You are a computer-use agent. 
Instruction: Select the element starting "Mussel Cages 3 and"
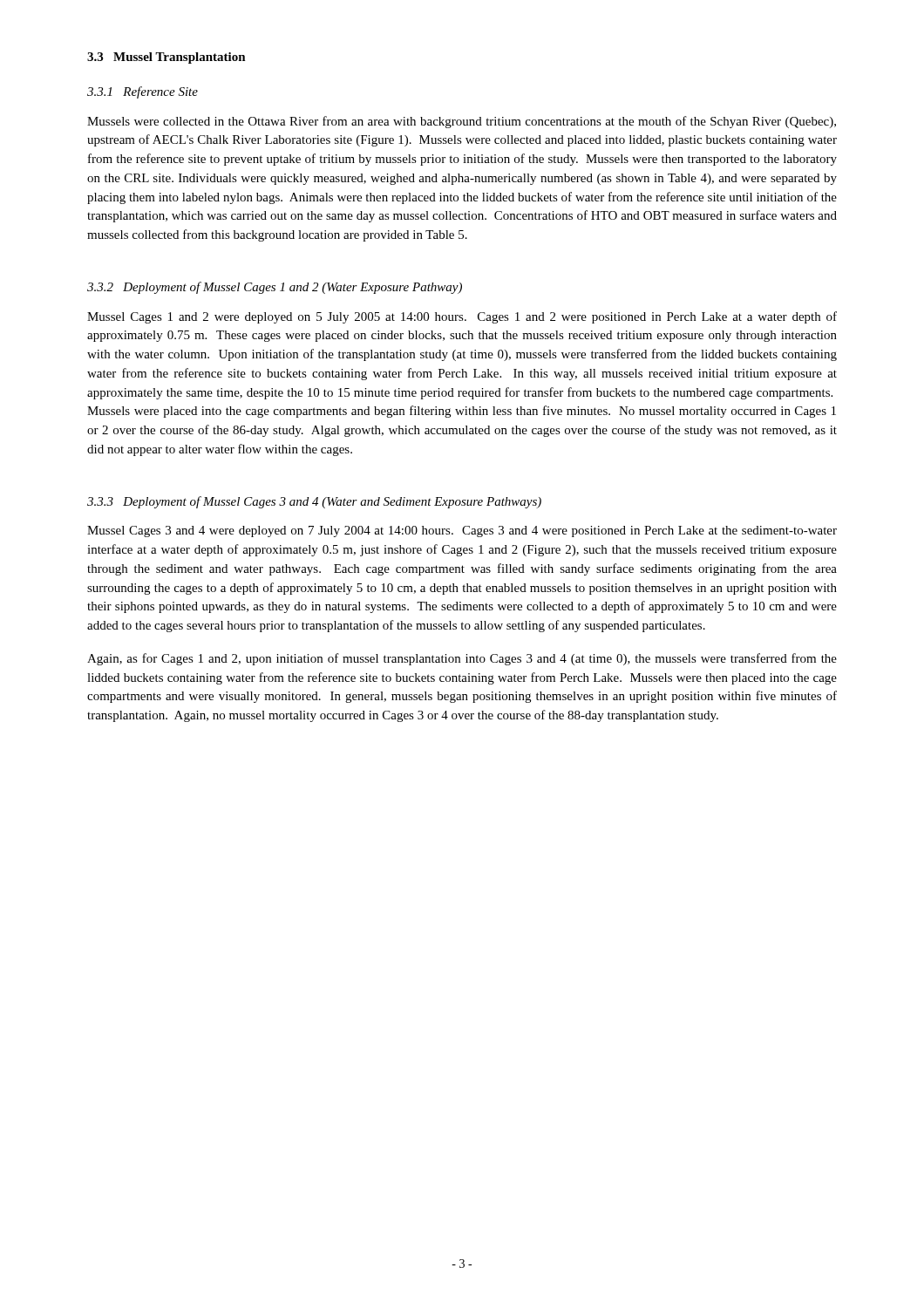462,578
